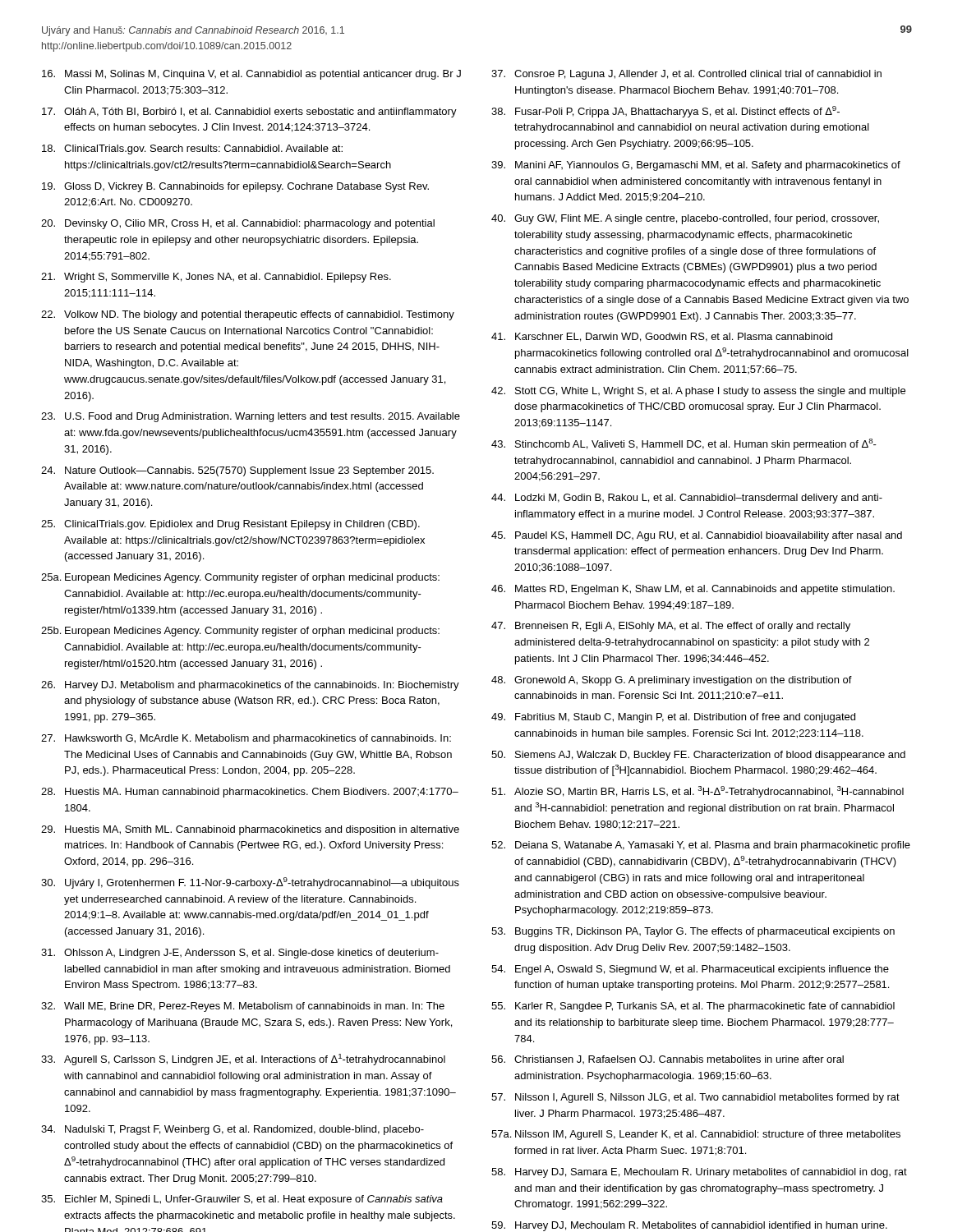Click on the list item containing "41. Karschner EL, Darwin"
This screenshot has width=953, height=1232.
point(702,353)
